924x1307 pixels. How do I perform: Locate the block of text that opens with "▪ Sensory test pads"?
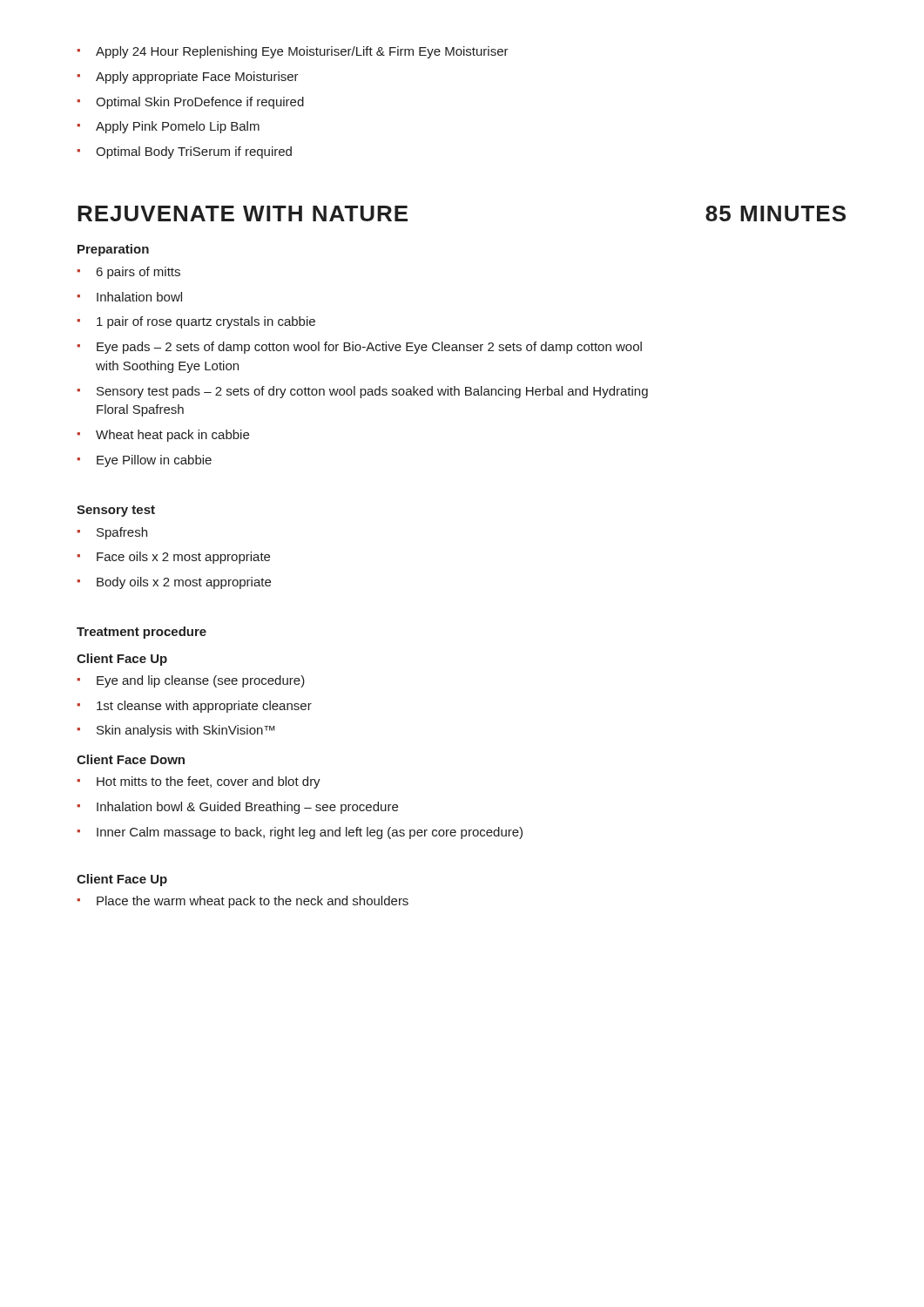[x=462, y=400]
